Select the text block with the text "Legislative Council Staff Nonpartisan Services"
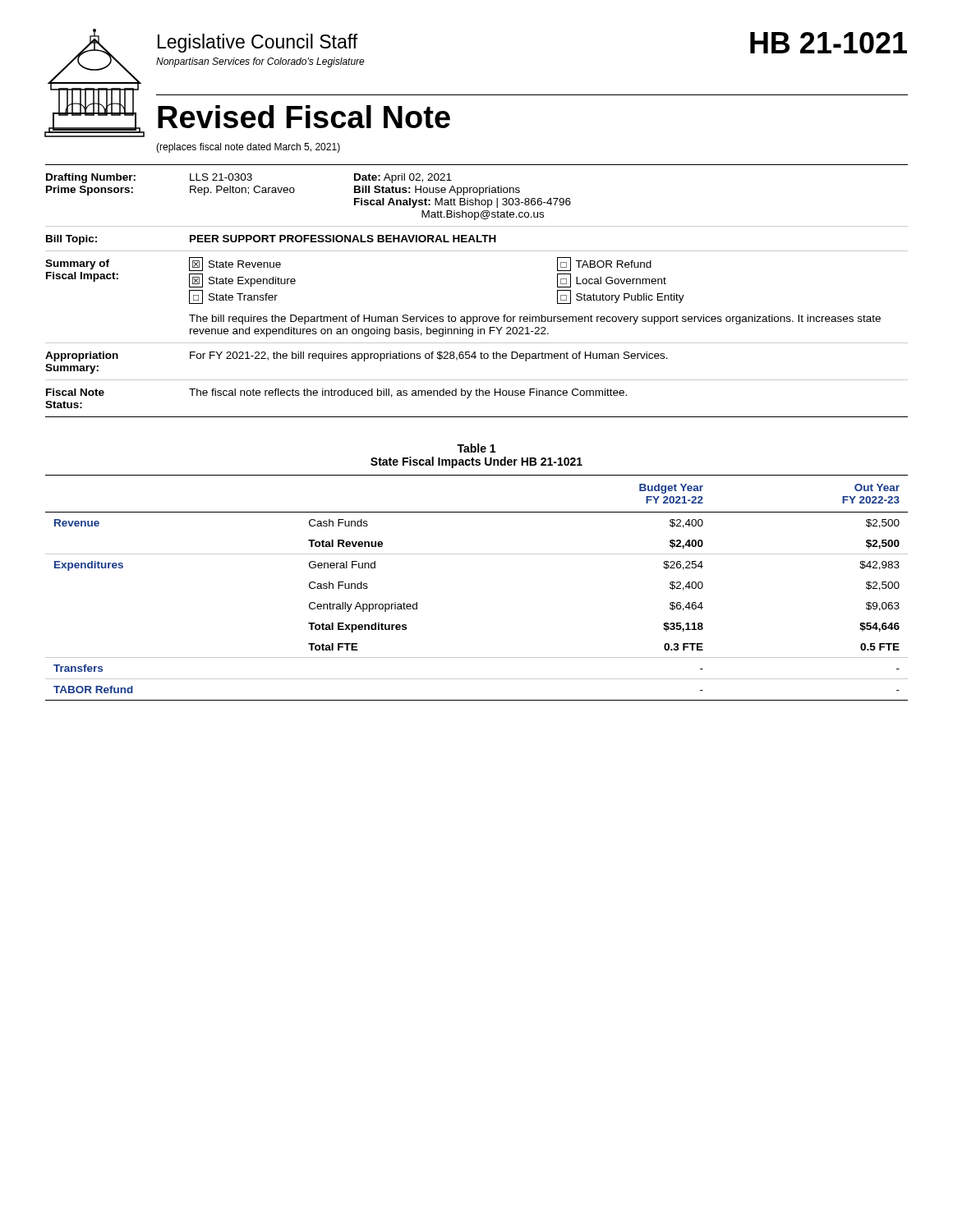Screen dimensions: 1232x953 (x=258, y=43)
